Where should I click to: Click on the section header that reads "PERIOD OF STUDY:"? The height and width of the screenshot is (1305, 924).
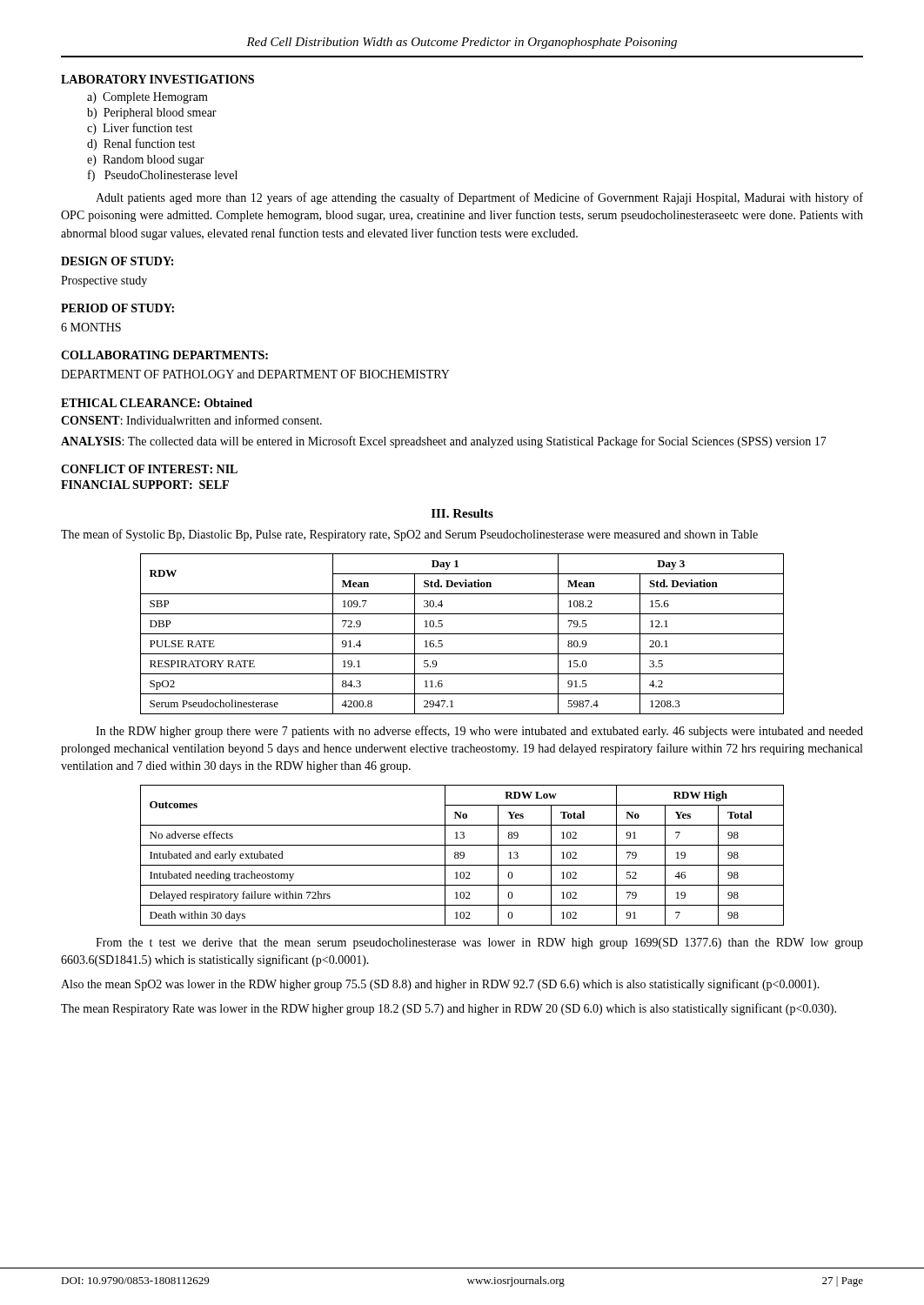[x=118, y=309]
